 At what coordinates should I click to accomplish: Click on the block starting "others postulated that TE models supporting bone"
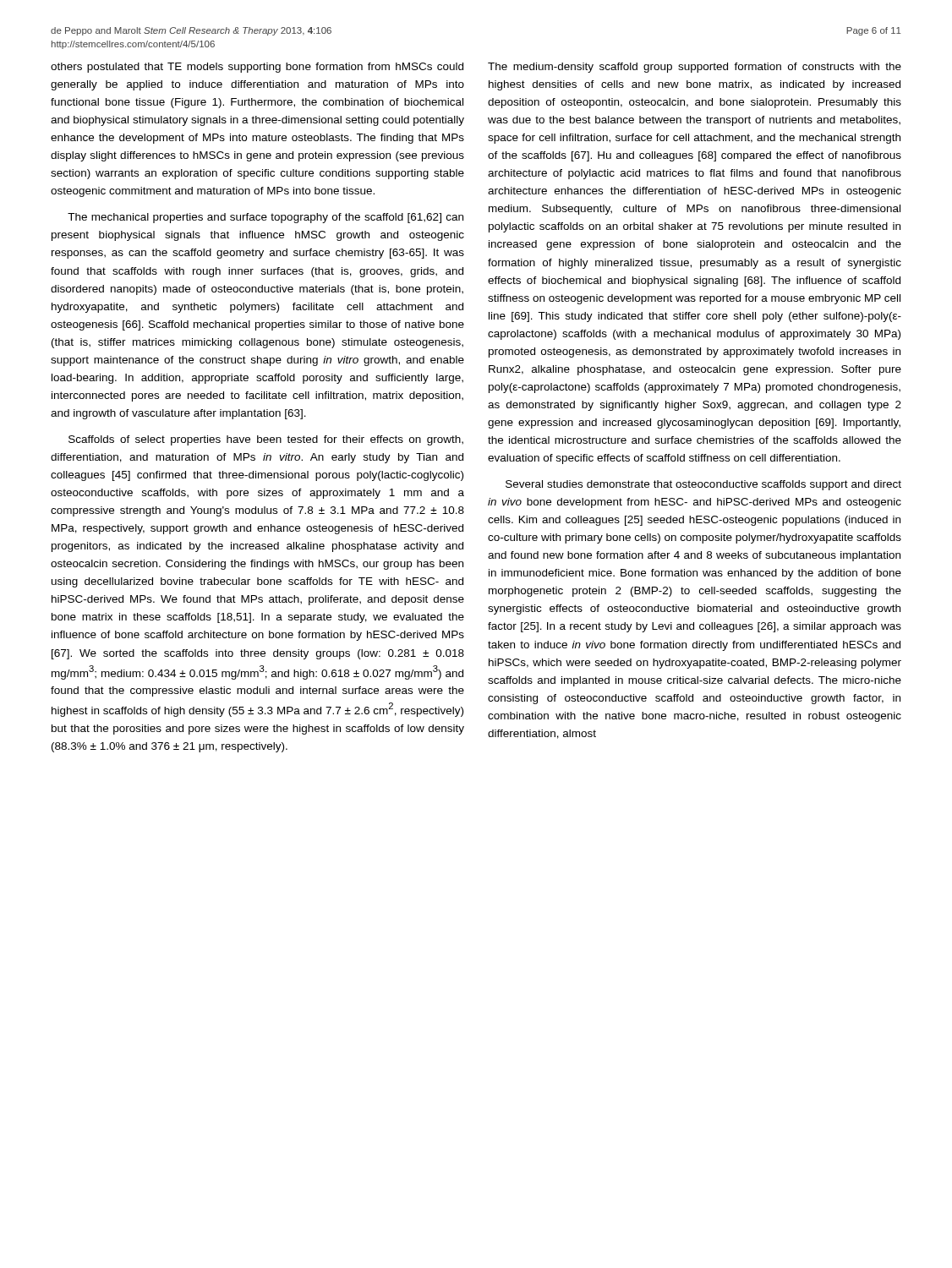coord(257,406)
